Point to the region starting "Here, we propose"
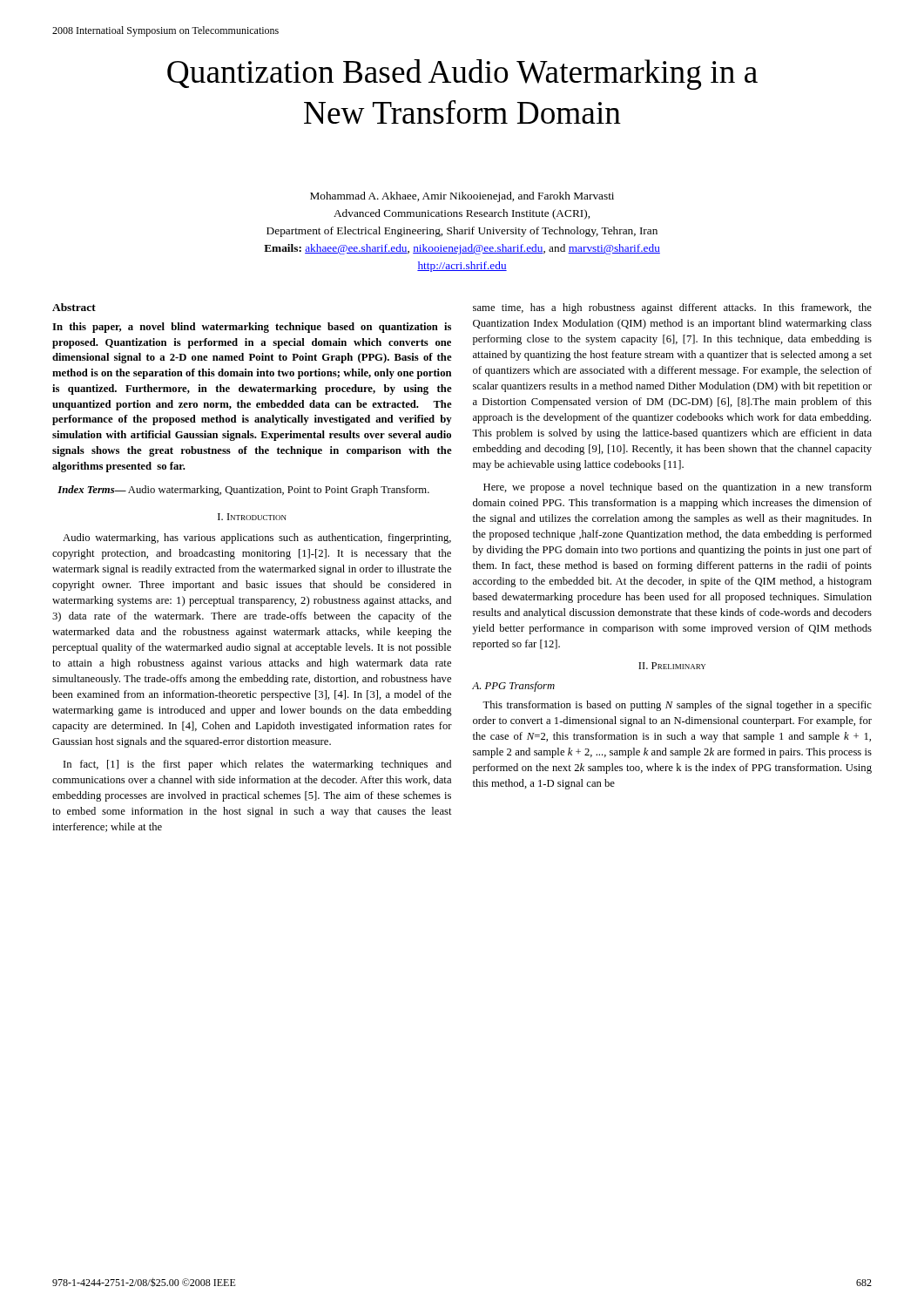 coord(672,565)
